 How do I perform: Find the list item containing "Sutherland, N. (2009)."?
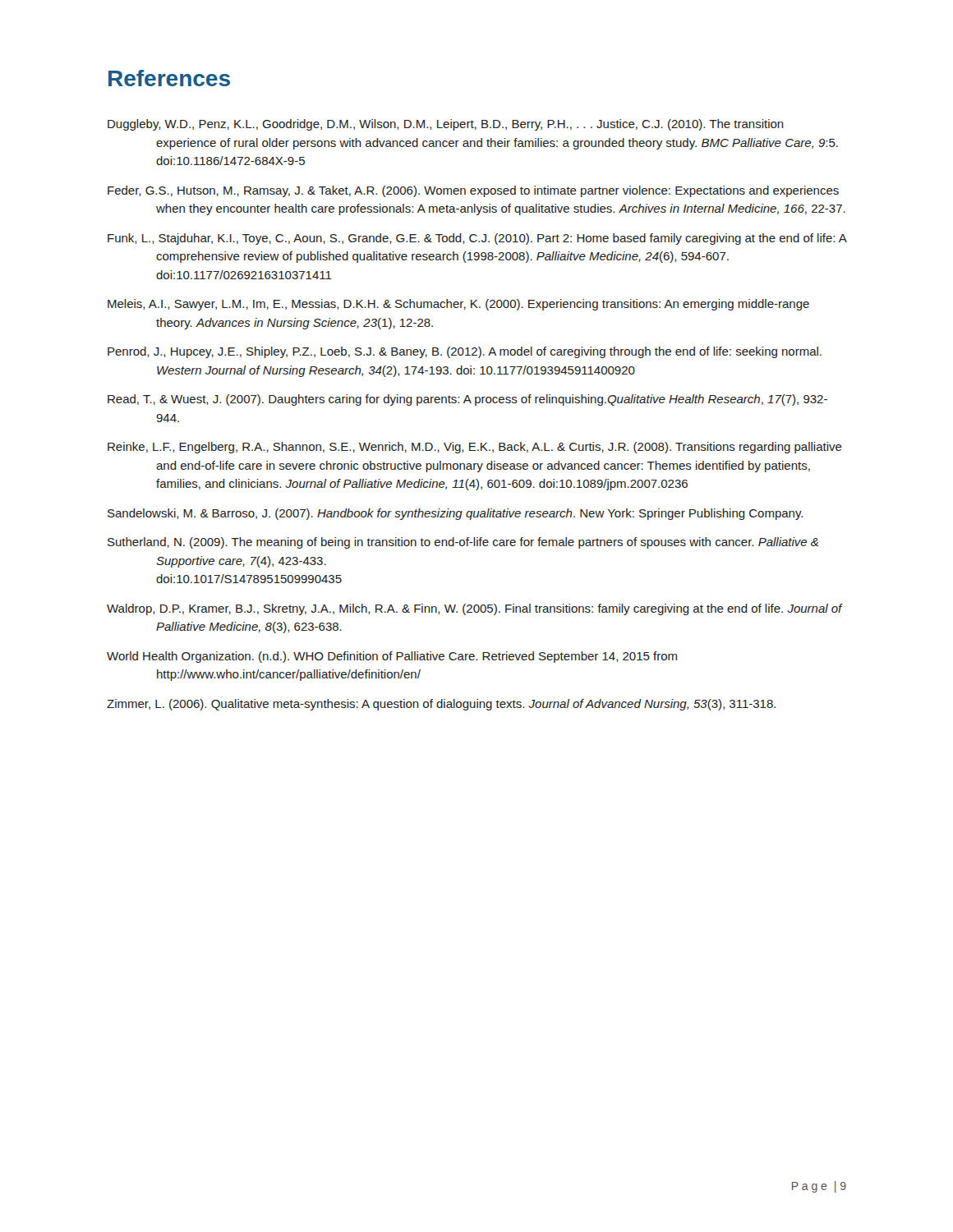(463, 543)
